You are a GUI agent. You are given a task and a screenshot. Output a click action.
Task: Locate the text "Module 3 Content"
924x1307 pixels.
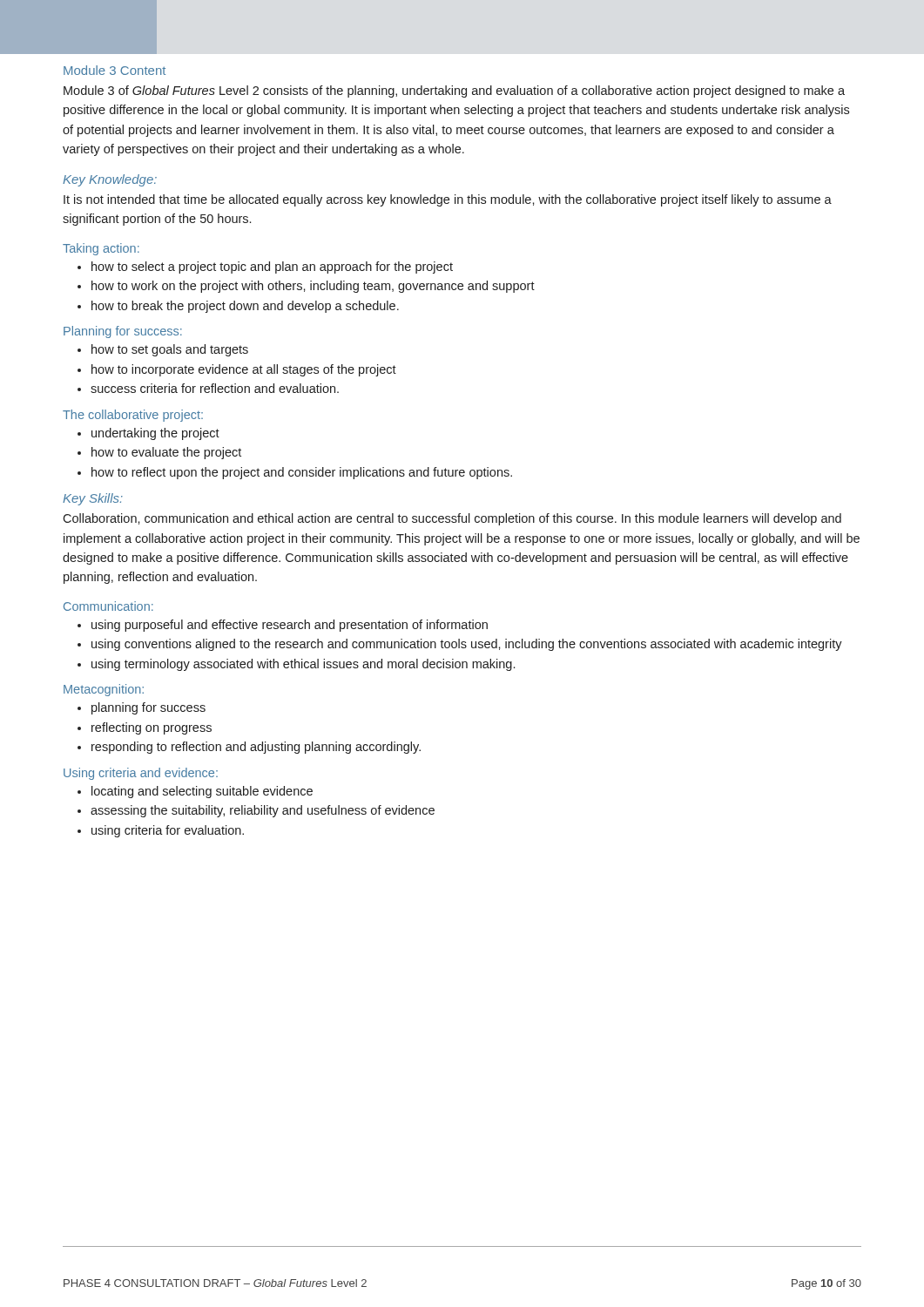click(x=115, y=70)
